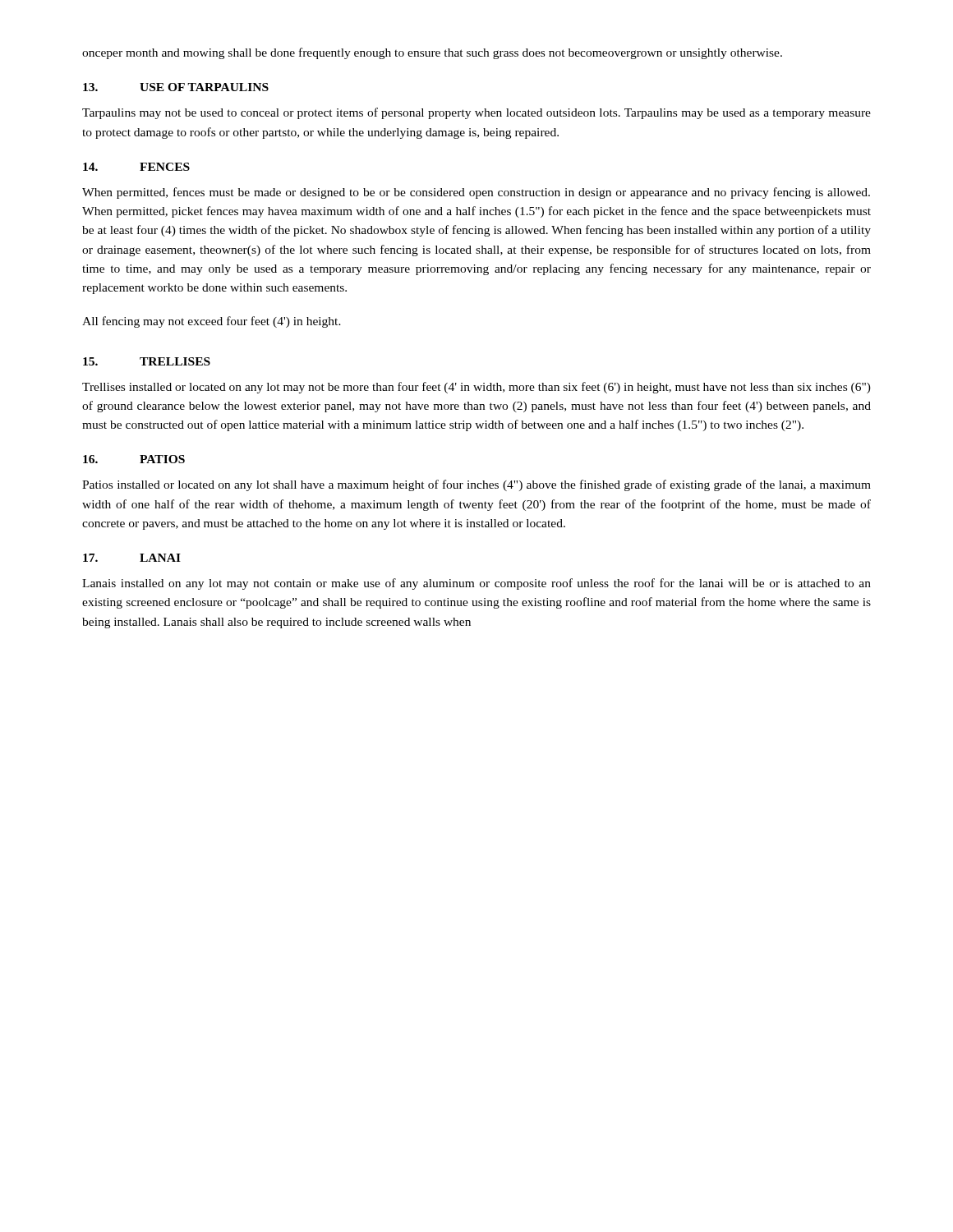Screen dimensions: 1232x953
Task: Point to the text block starting "Patios installed or located"
Action: pos(476,503)
